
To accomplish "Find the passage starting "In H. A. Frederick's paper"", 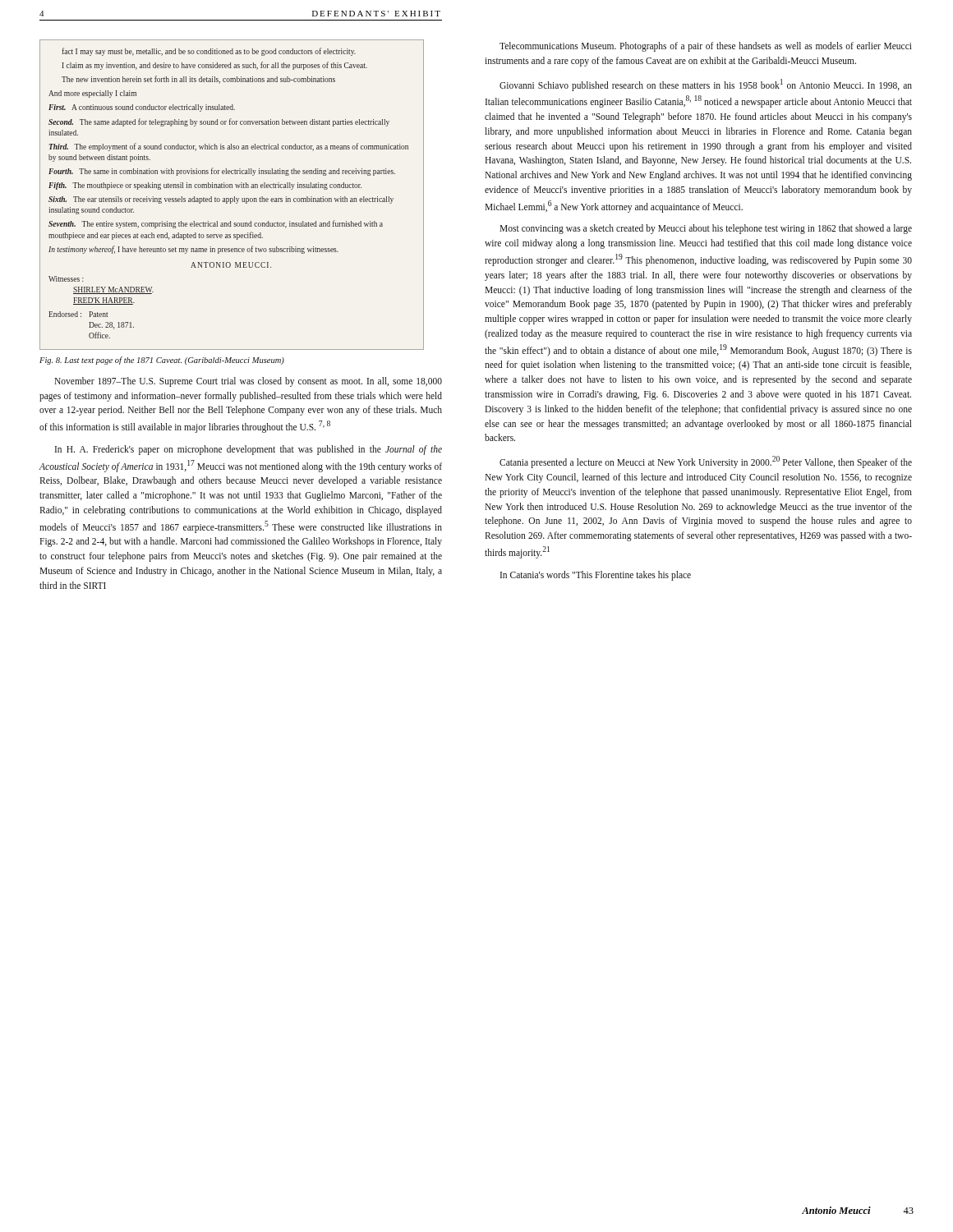I will point(241,518).
